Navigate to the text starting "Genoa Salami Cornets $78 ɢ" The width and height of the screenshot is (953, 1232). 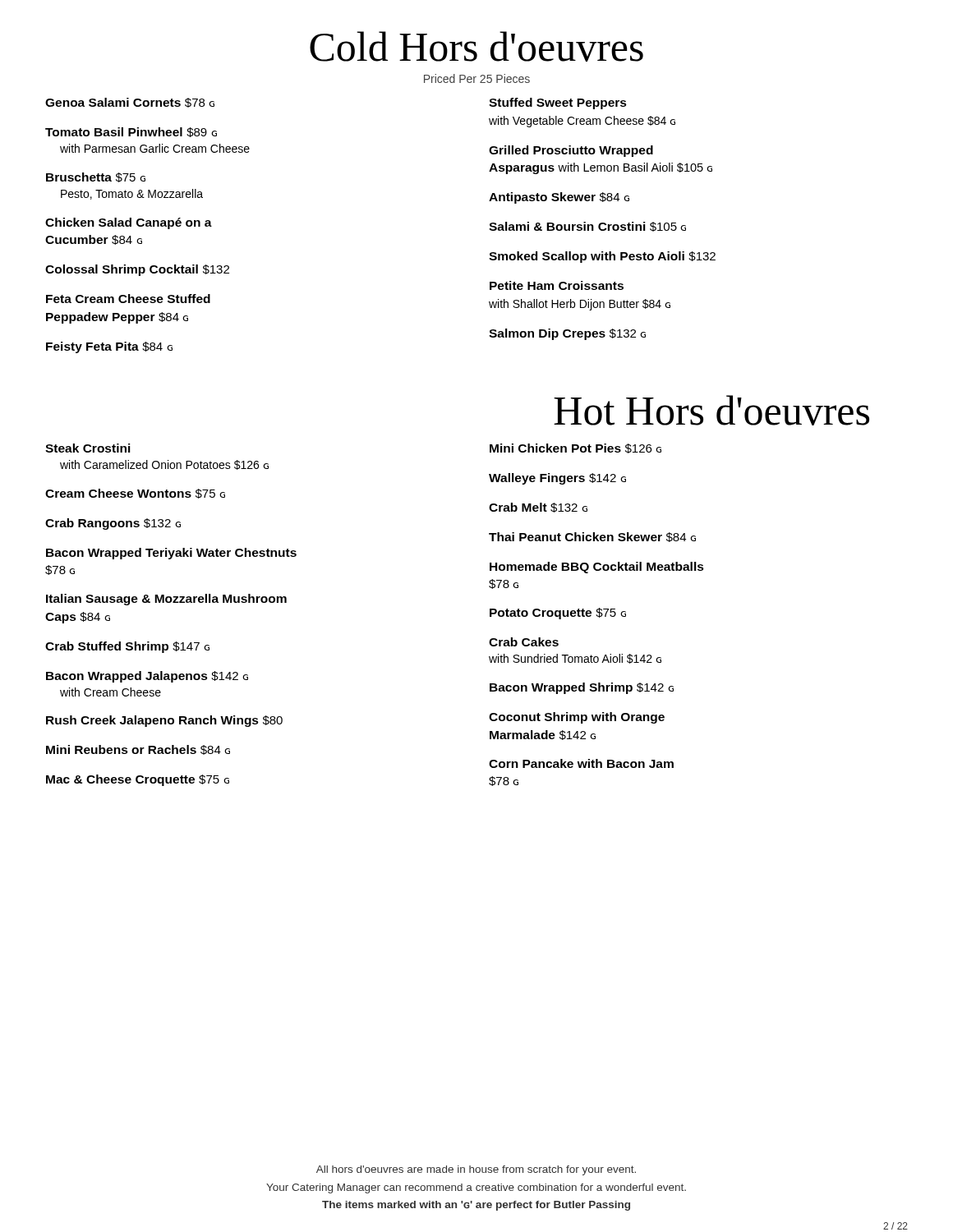pos(130,102)
